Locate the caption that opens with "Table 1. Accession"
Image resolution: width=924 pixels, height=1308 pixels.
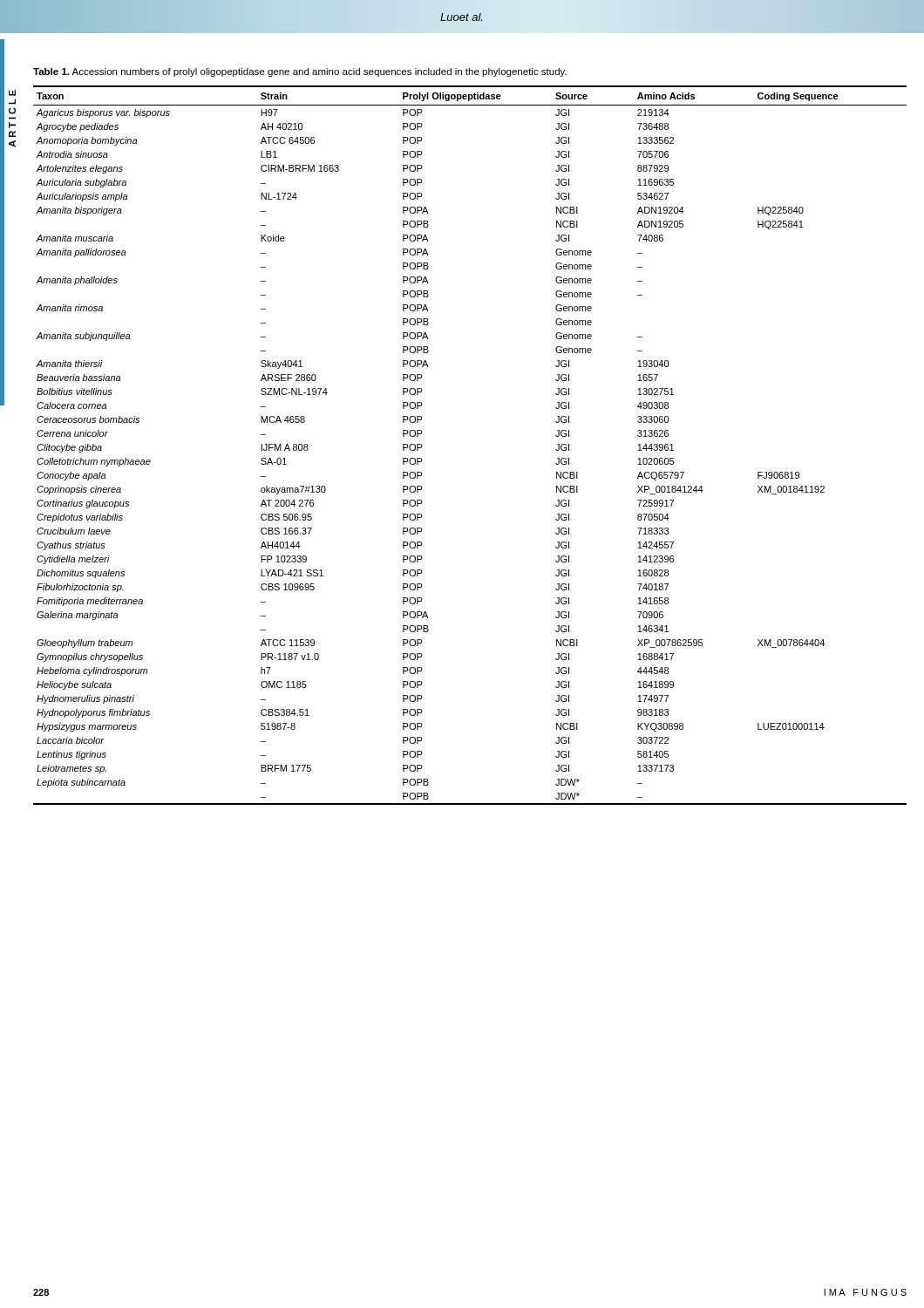click(x=300, y=72)
